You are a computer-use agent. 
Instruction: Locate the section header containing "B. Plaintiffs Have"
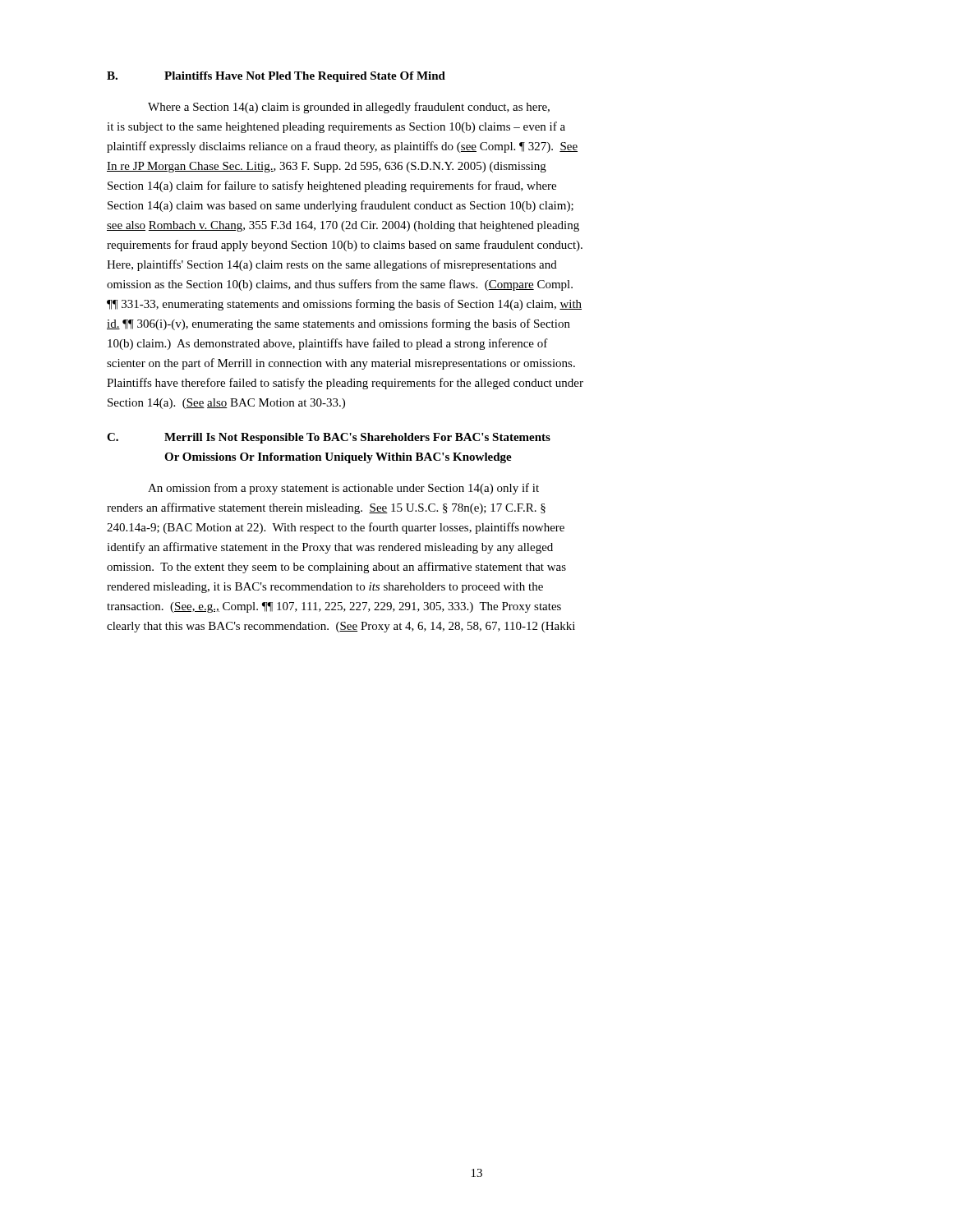point(276,76)
